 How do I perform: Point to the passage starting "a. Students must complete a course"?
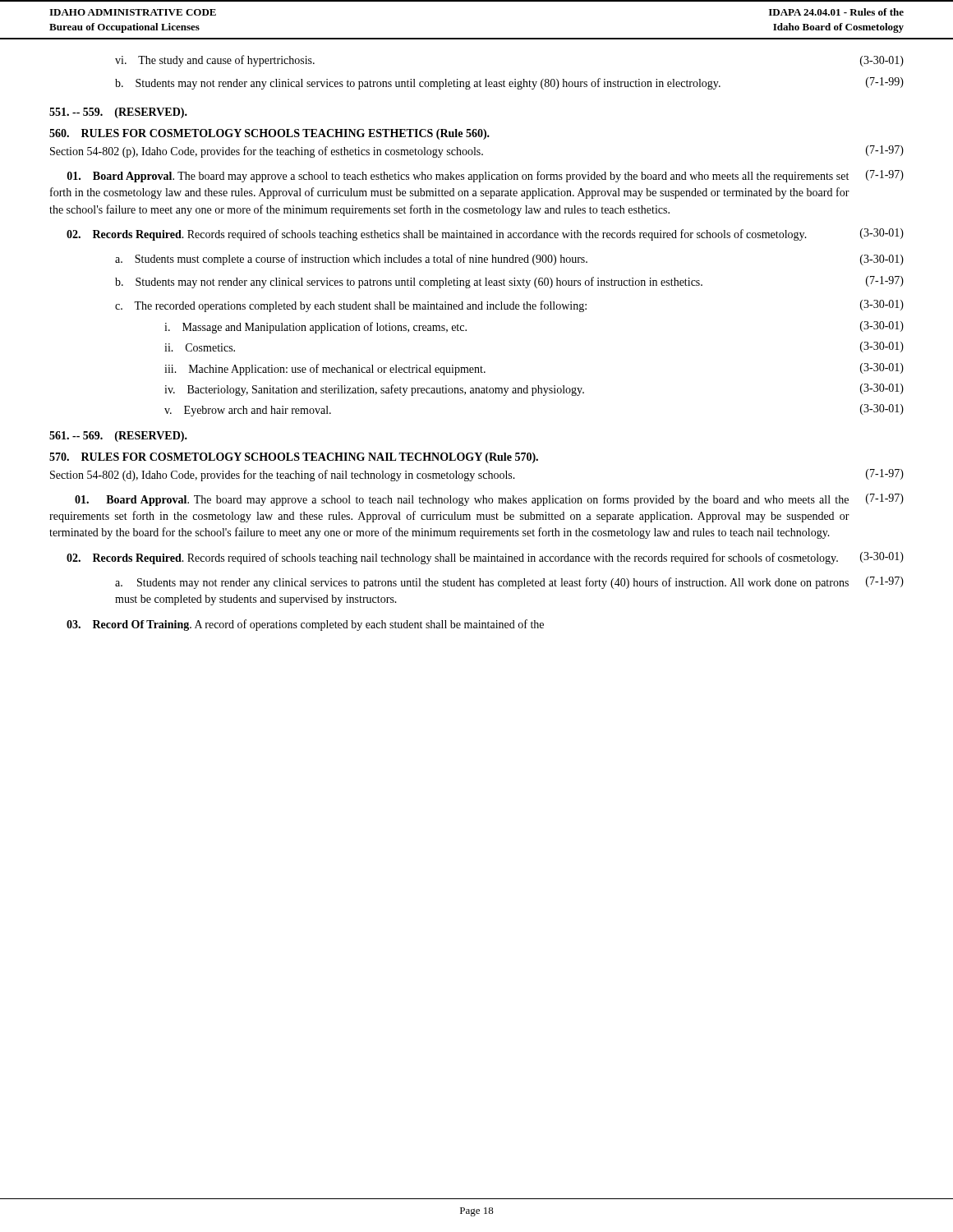click(x=476, y=260)
